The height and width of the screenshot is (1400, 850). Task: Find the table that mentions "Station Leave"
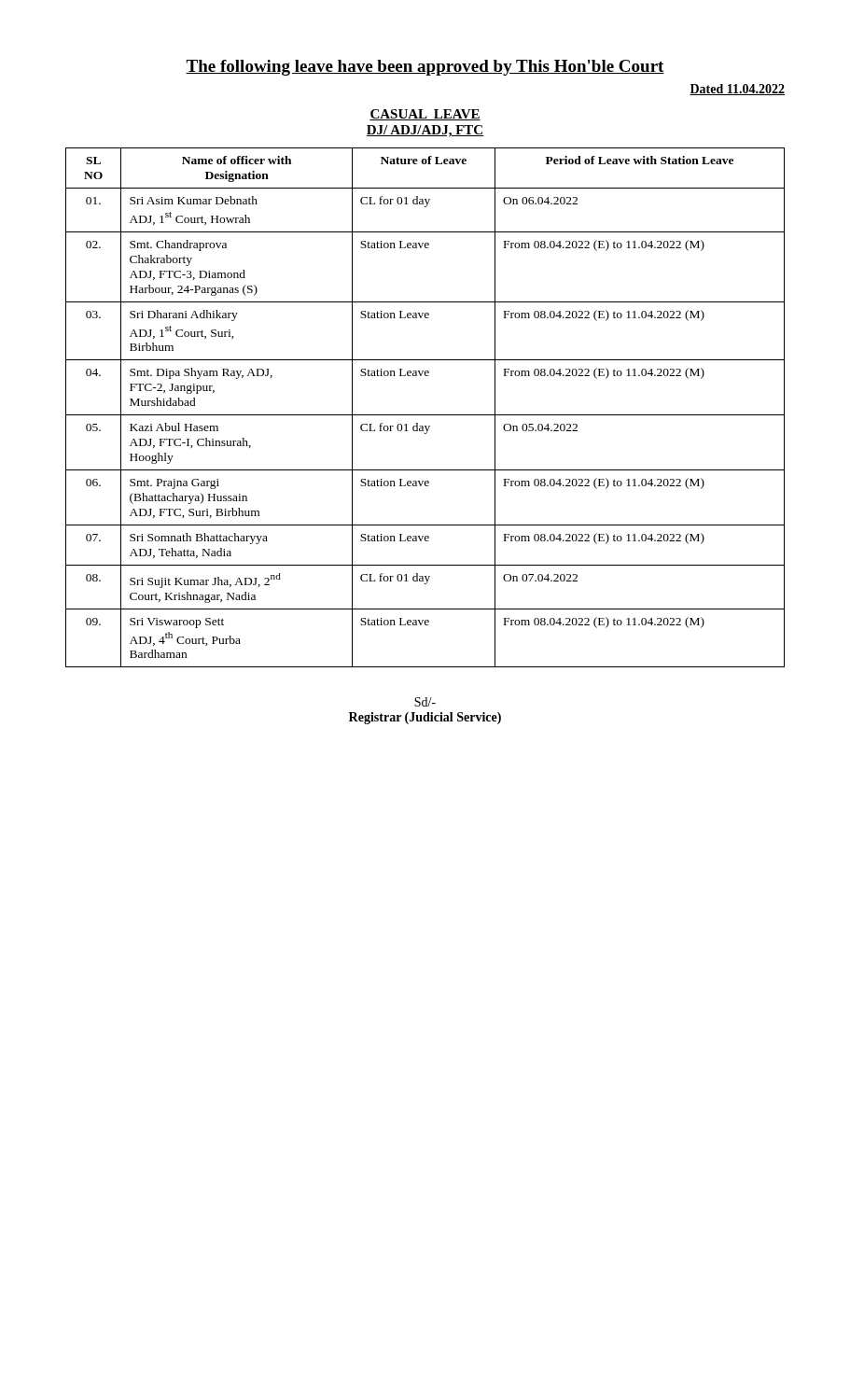(425, 407)
